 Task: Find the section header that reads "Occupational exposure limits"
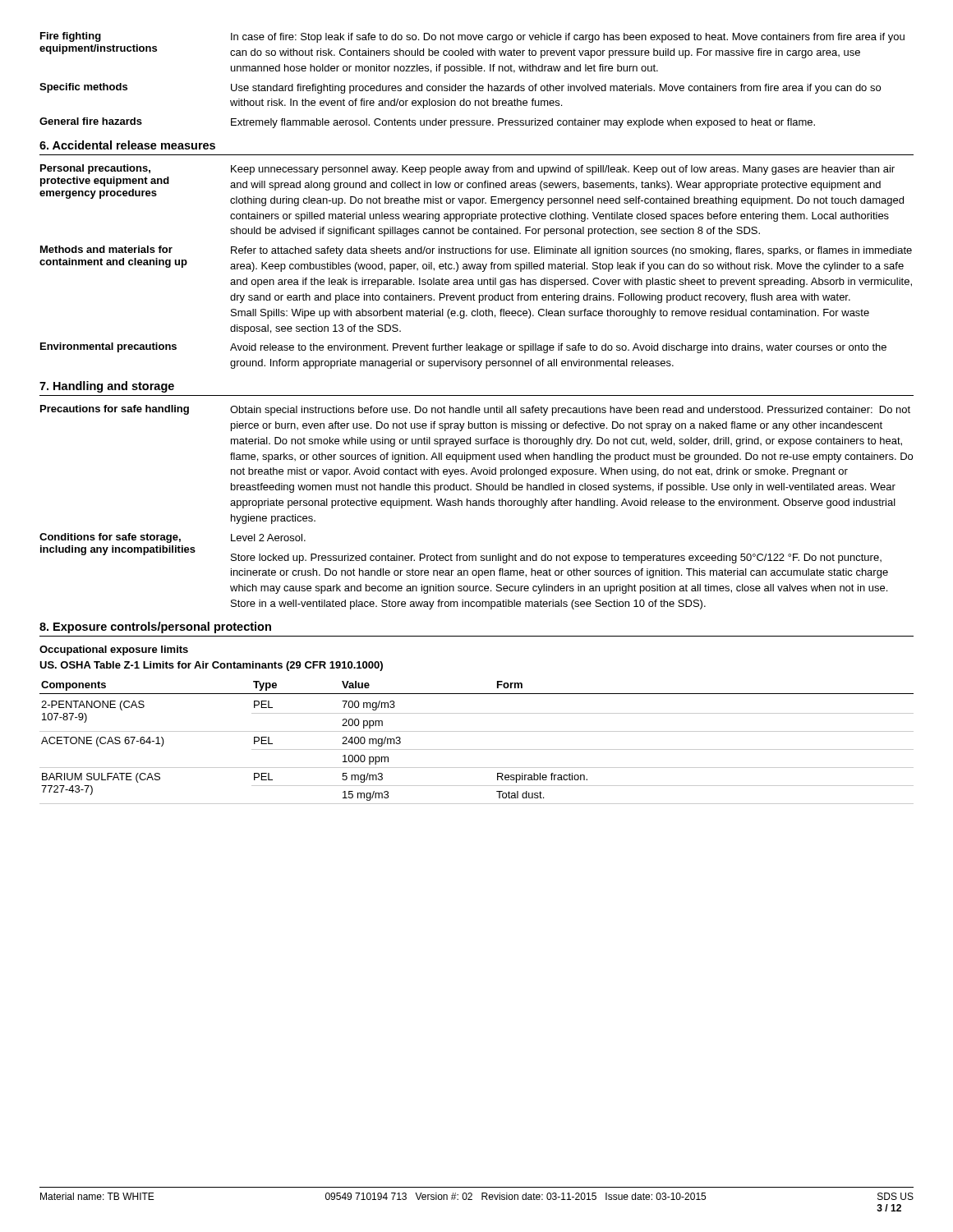[114, 649]
